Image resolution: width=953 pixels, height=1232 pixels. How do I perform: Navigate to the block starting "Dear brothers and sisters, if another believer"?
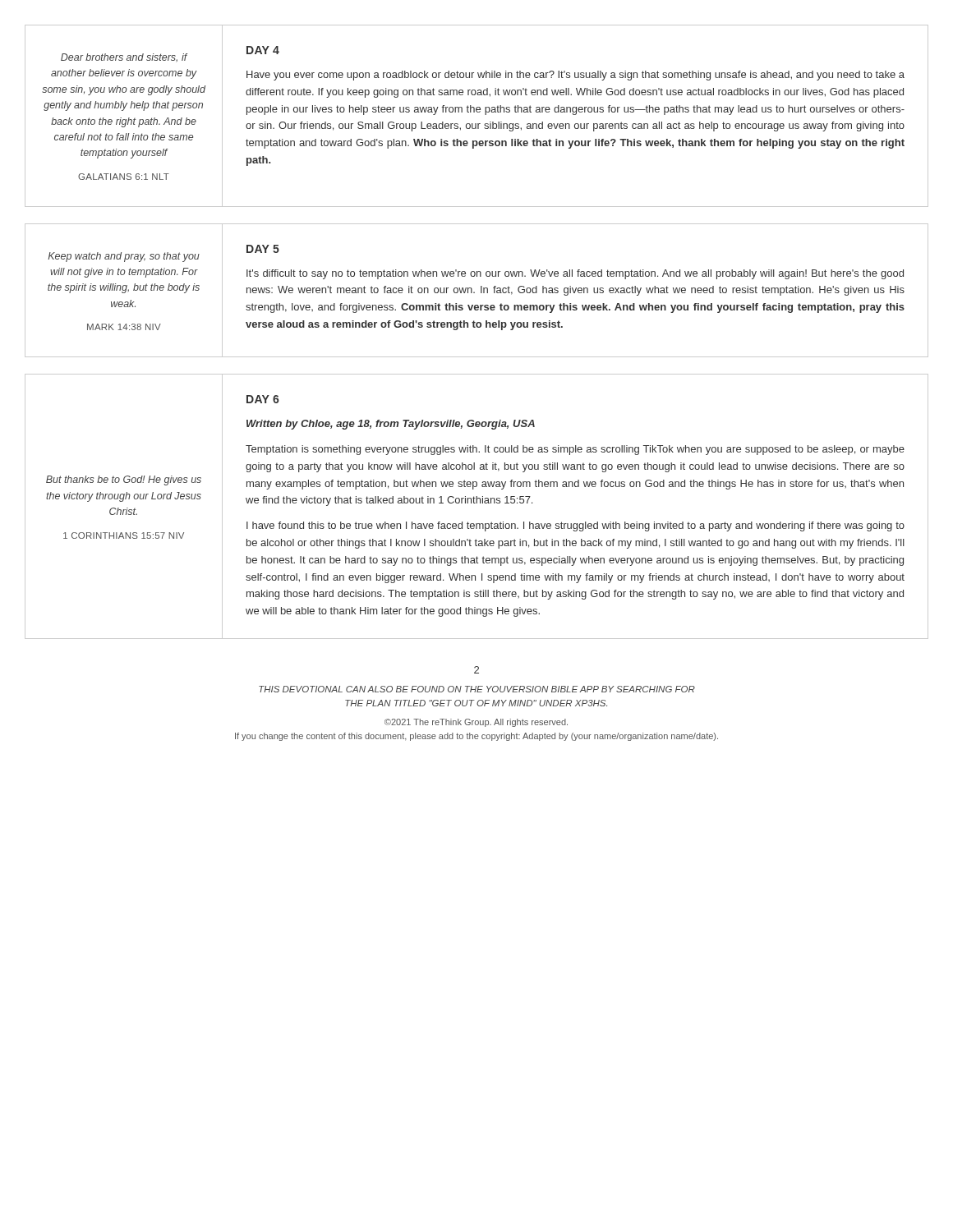tap(476, 116)
